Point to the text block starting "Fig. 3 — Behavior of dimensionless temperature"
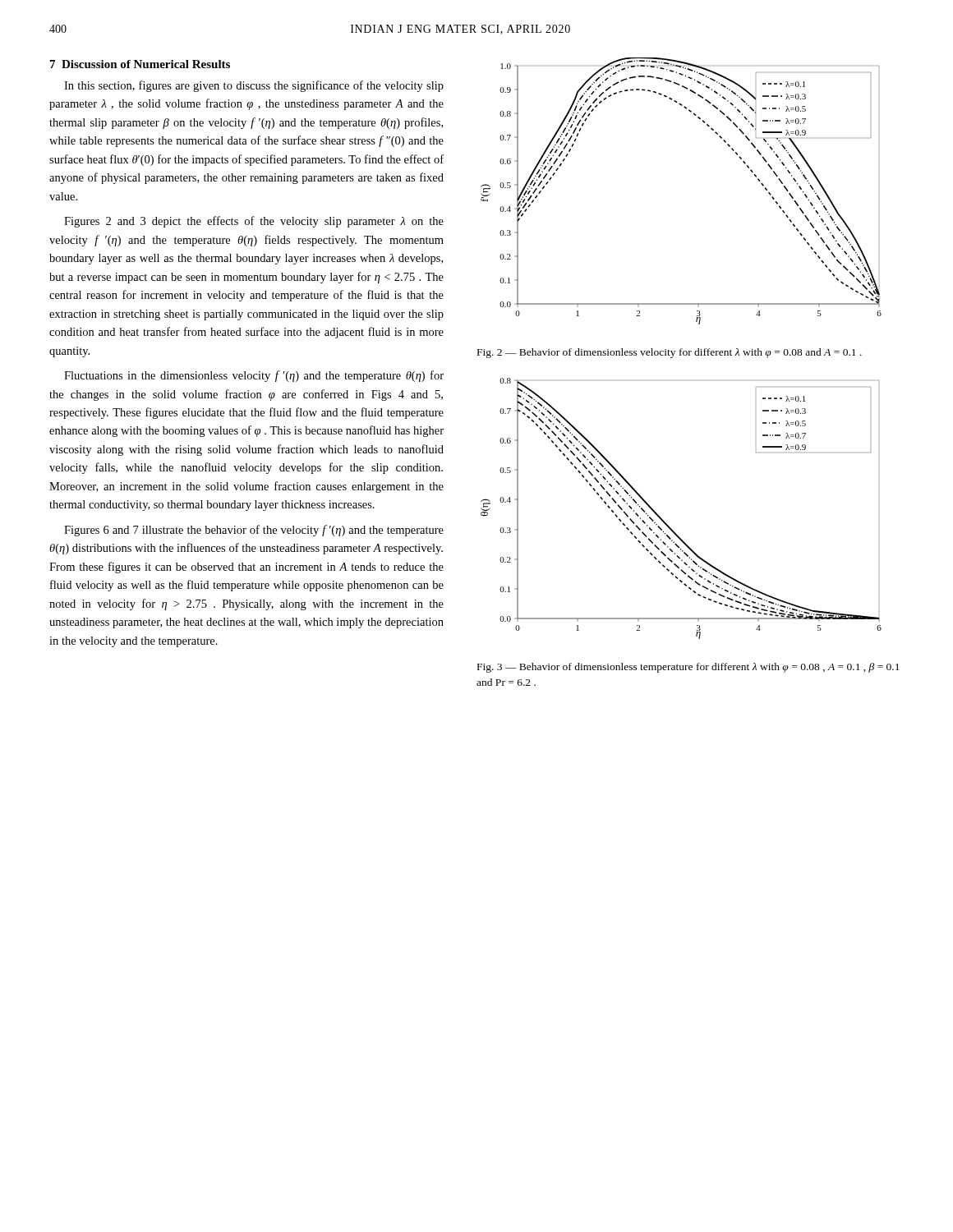The height and width of the screenshot is (1232, 953). pyautogui.click(x=688, y=674)
